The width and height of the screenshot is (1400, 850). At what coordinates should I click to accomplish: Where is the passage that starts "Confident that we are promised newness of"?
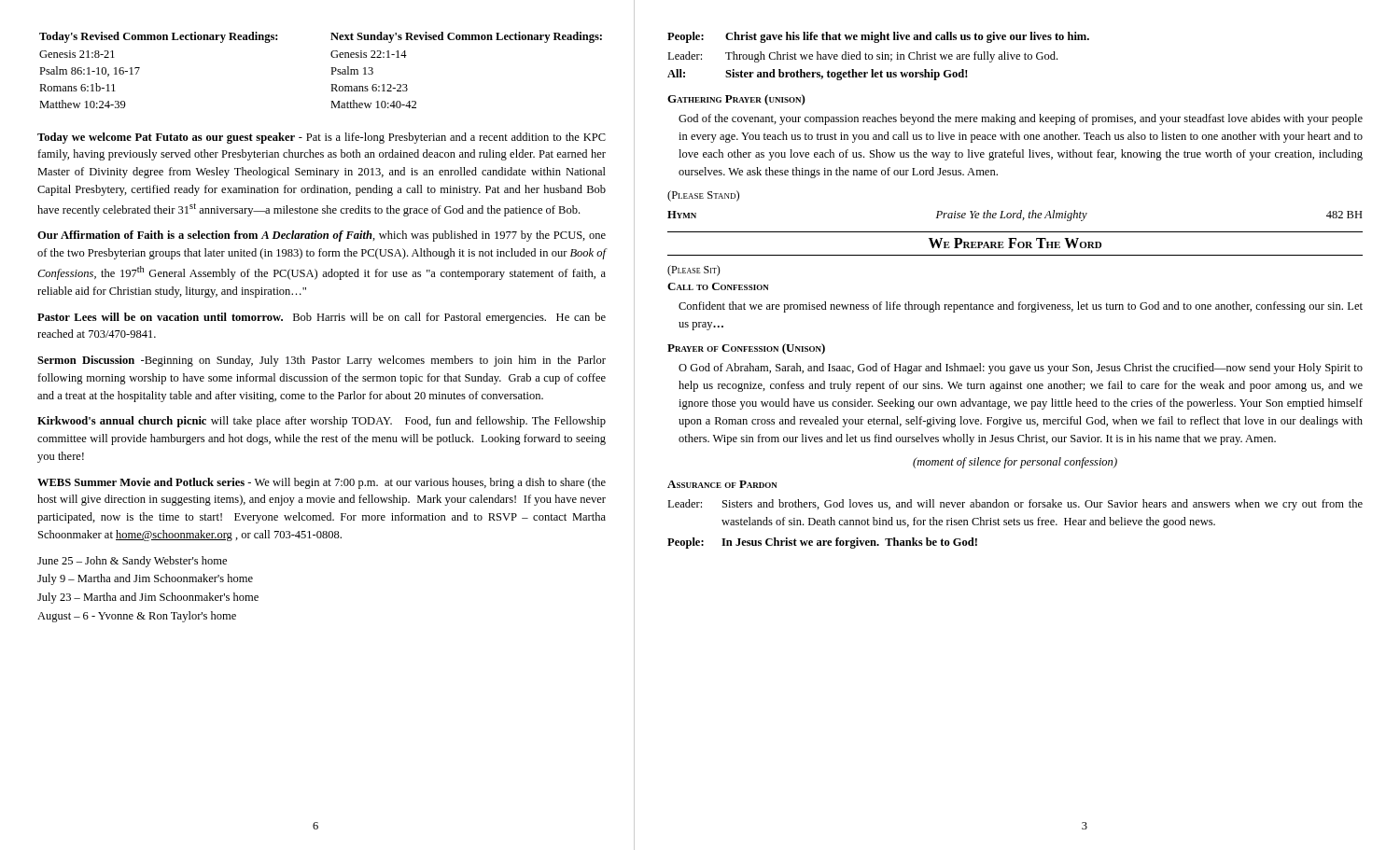1021,315
